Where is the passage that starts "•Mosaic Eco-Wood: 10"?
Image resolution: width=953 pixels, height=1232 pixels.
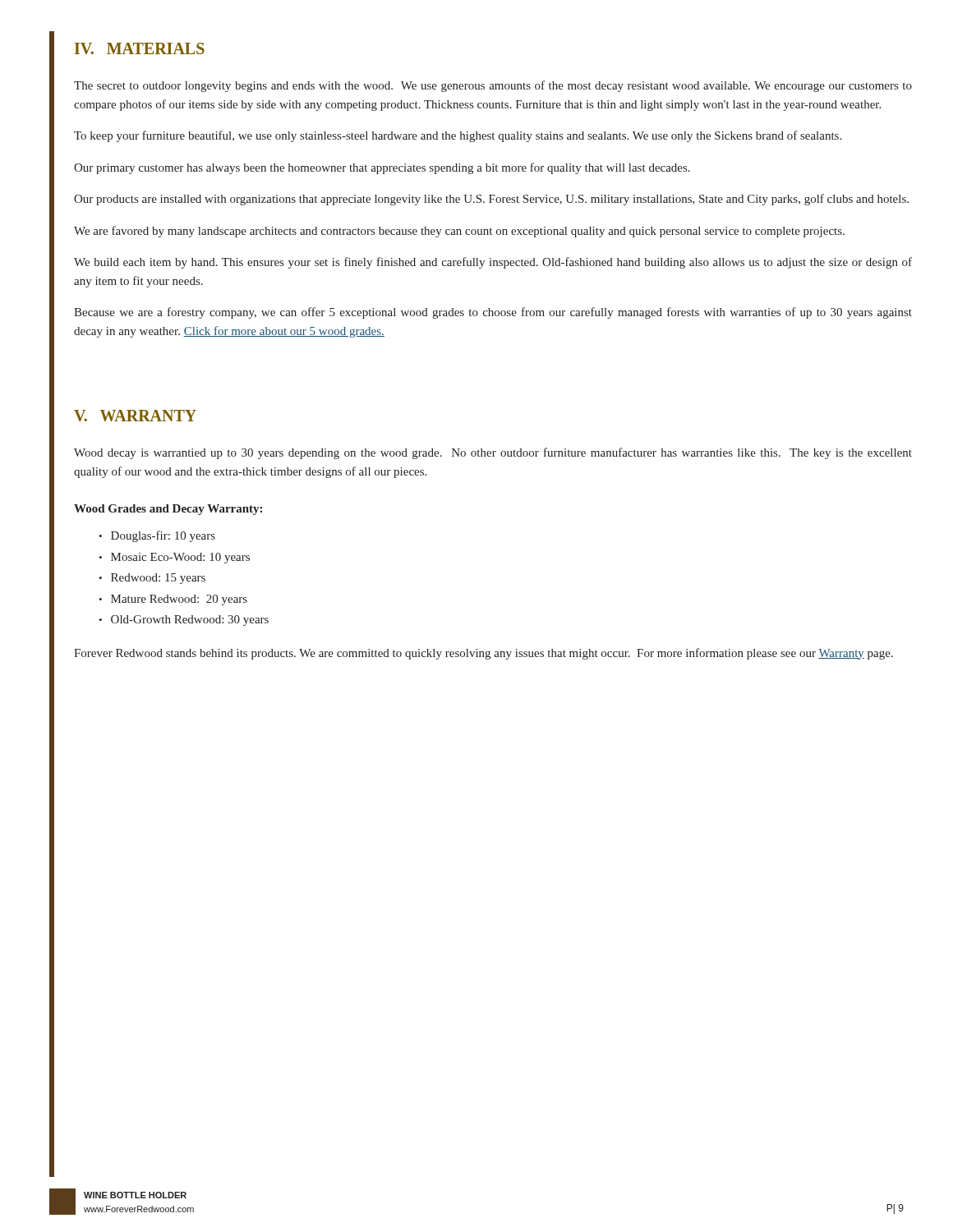(174, 557)
